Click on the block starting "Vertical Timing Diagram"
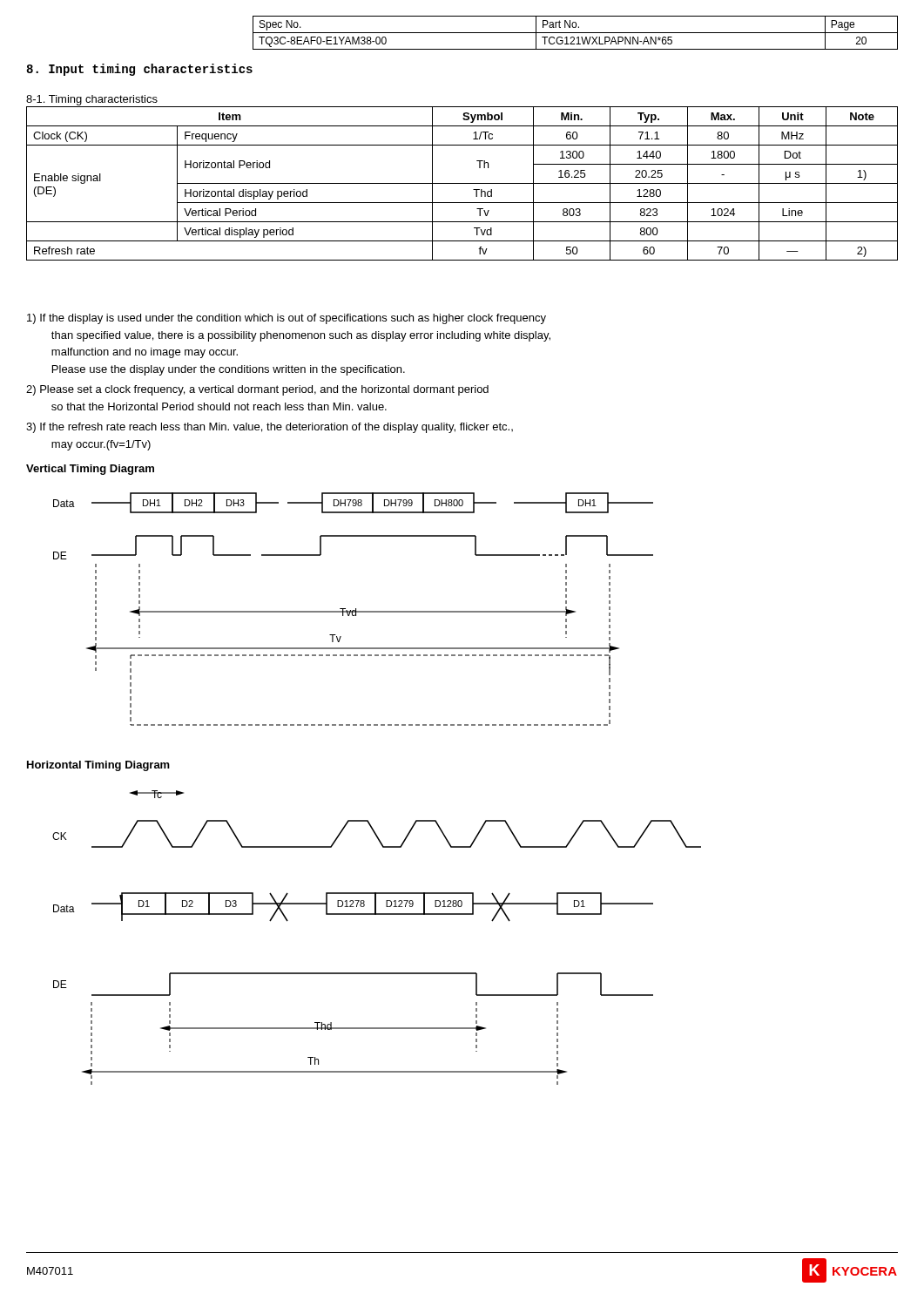Screen dimensions: 1307x924 click(91, 468)
